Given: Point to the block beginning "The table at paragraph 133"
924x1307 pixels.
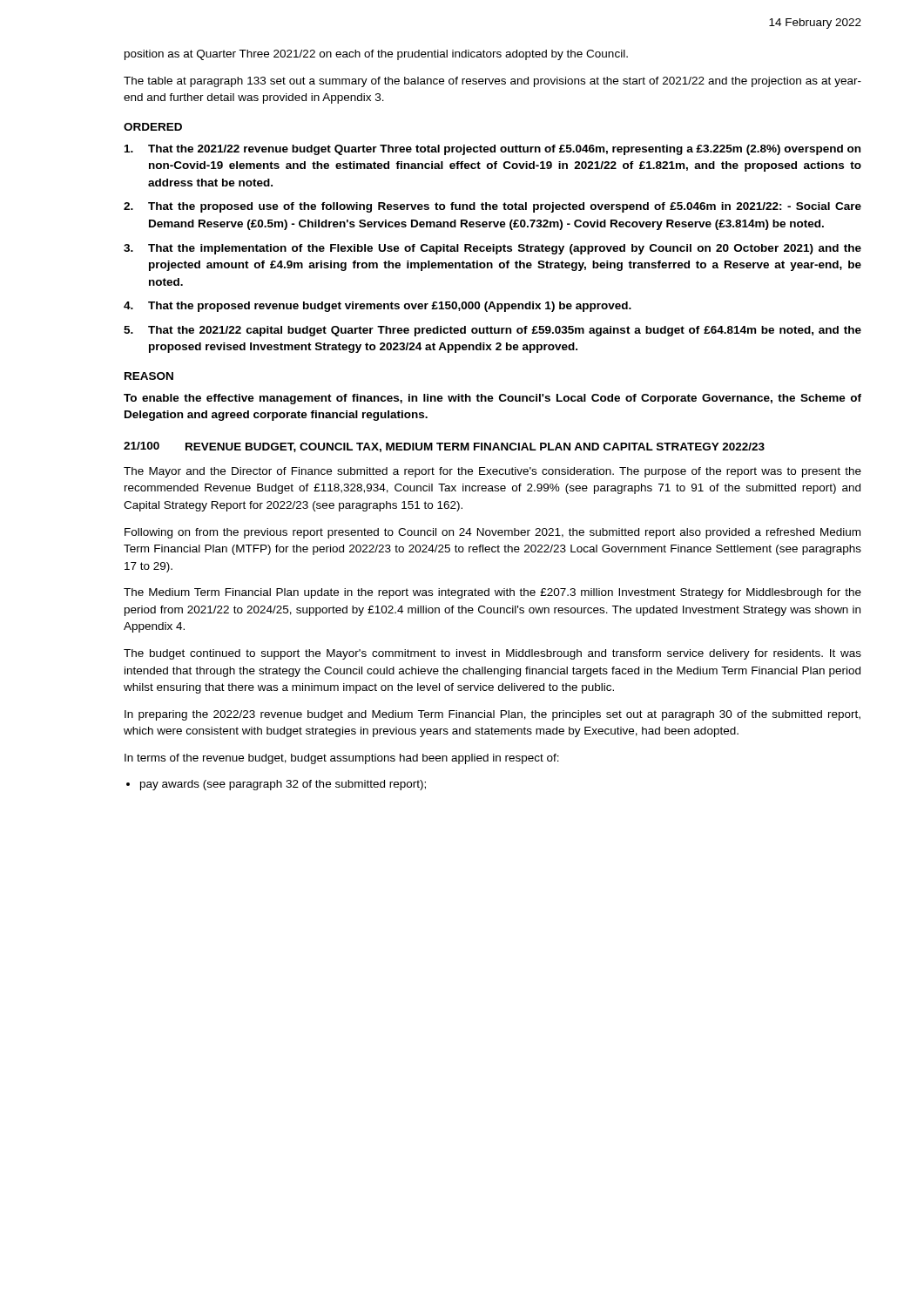Looking at the screenshot, I should (x=492, y=89).
